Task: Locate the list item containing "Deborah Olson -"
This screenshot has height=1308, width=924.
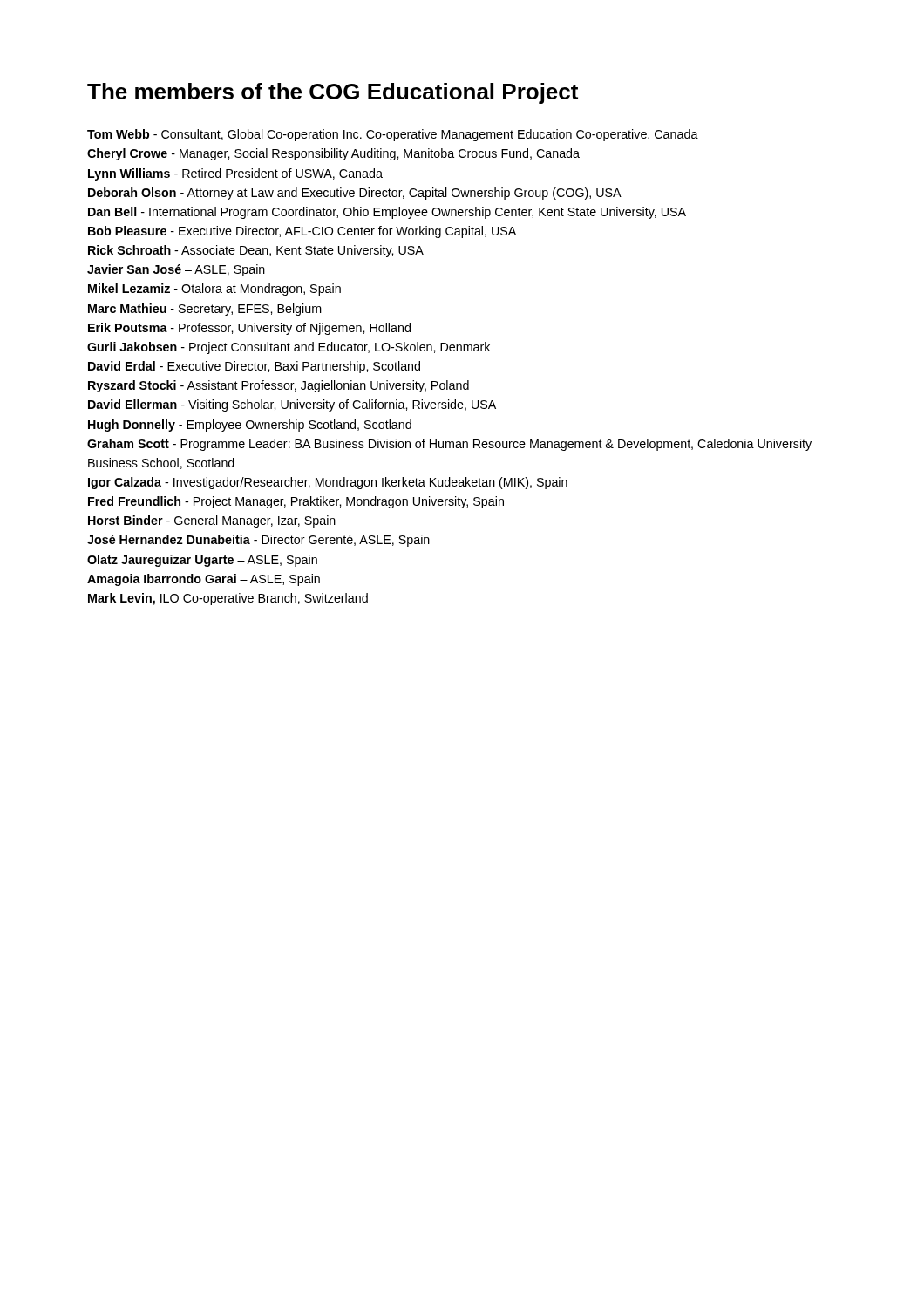Action: (x=462, y=192)
